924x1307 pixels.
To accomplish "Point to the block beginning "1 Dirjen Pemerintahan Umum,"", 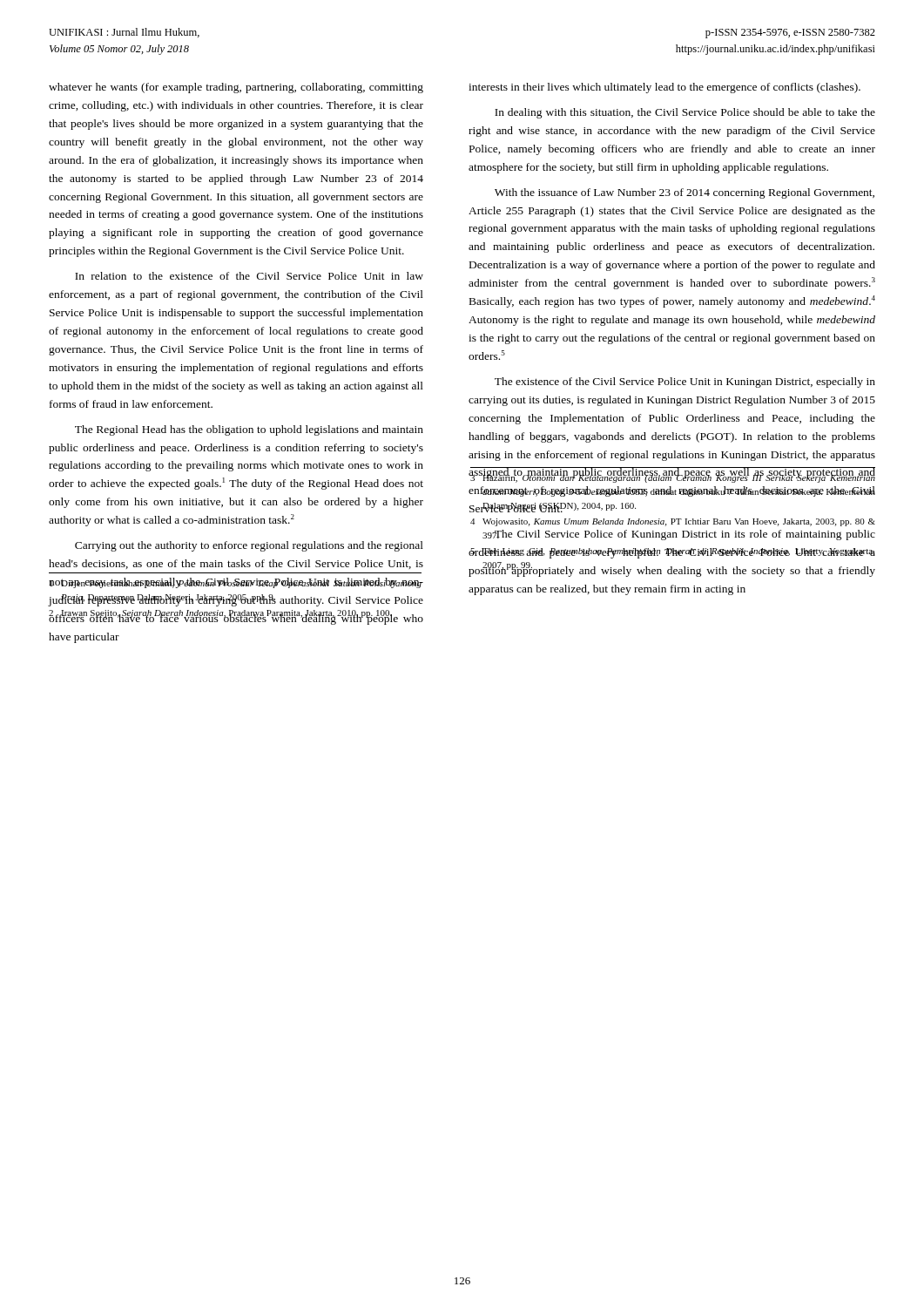I will [x=235, y=598].
